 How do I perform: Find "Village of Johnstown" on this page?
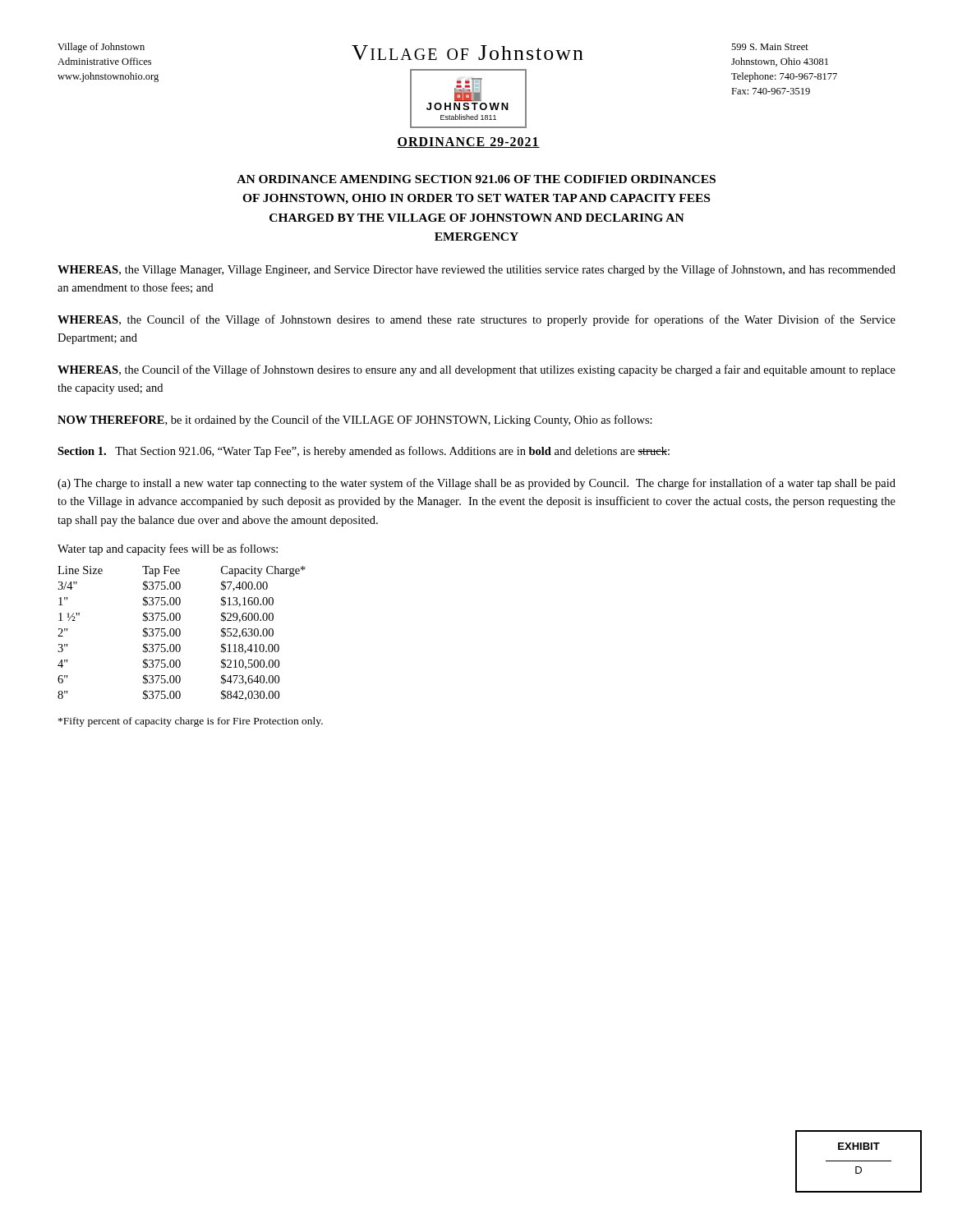(468, 52)
